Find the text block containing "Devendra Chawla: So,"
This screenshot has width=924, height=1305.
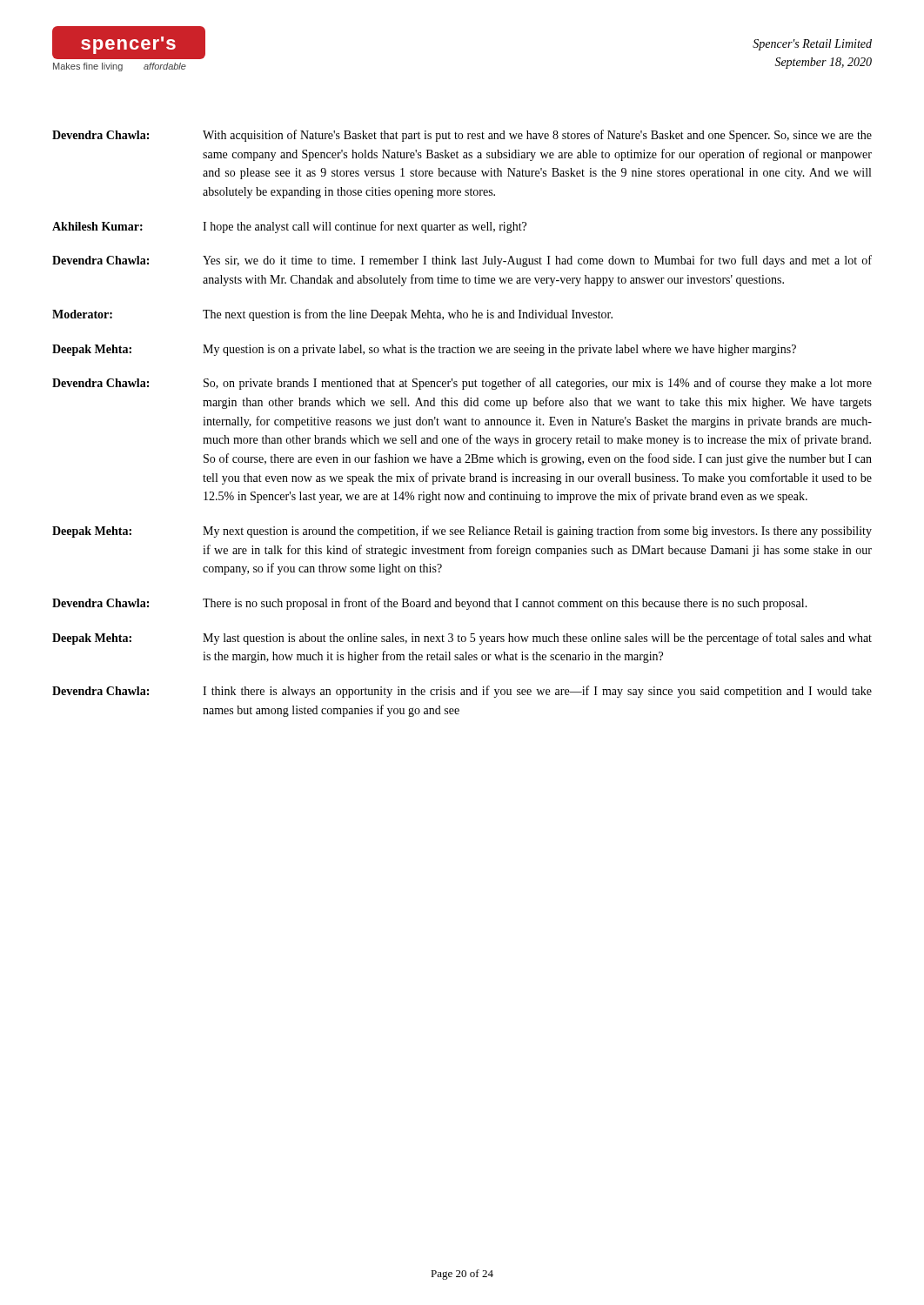[462, 440]
